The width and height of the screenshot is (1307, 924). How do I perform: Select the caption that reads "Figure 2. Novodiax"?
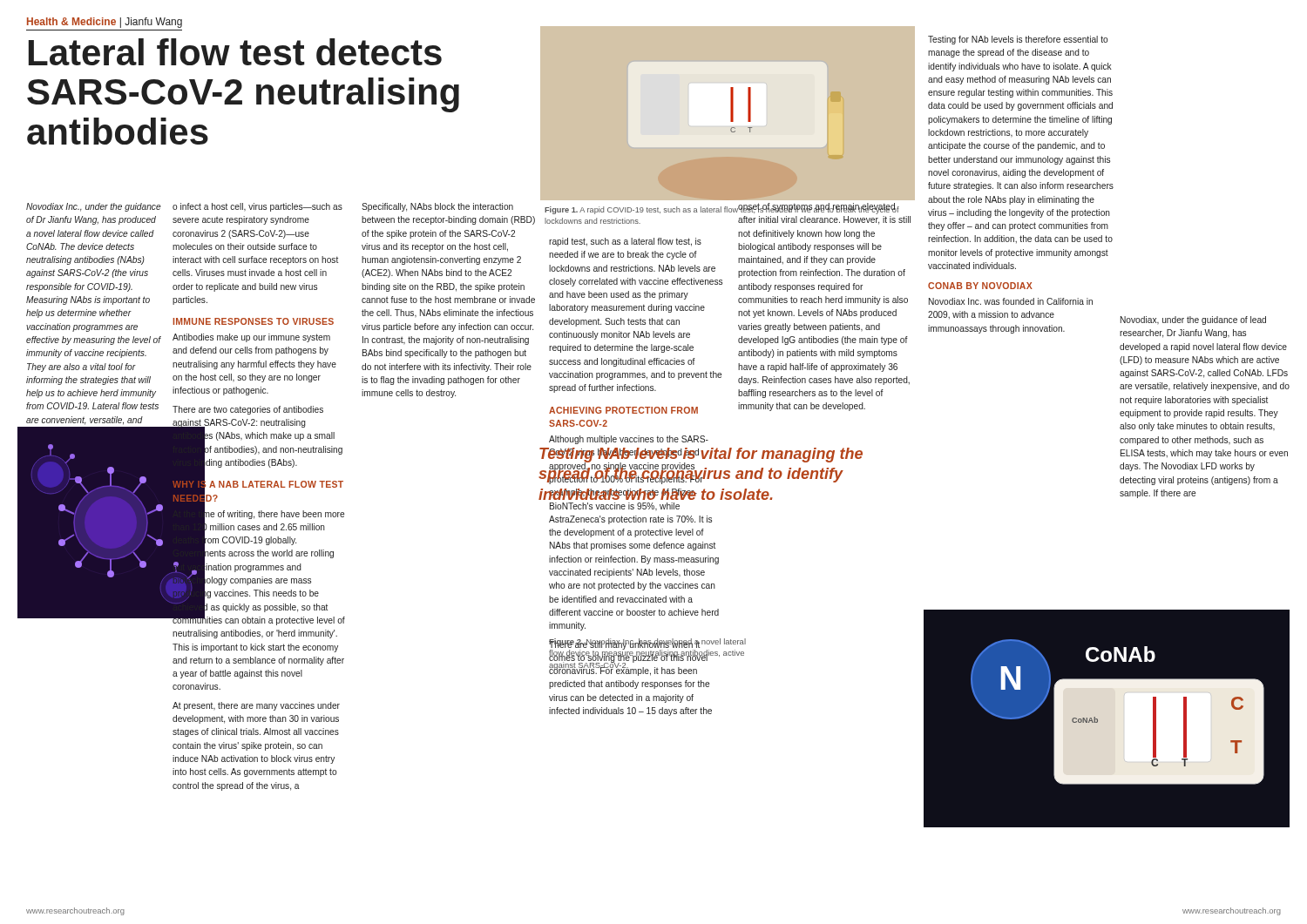[x=649, y=653]
